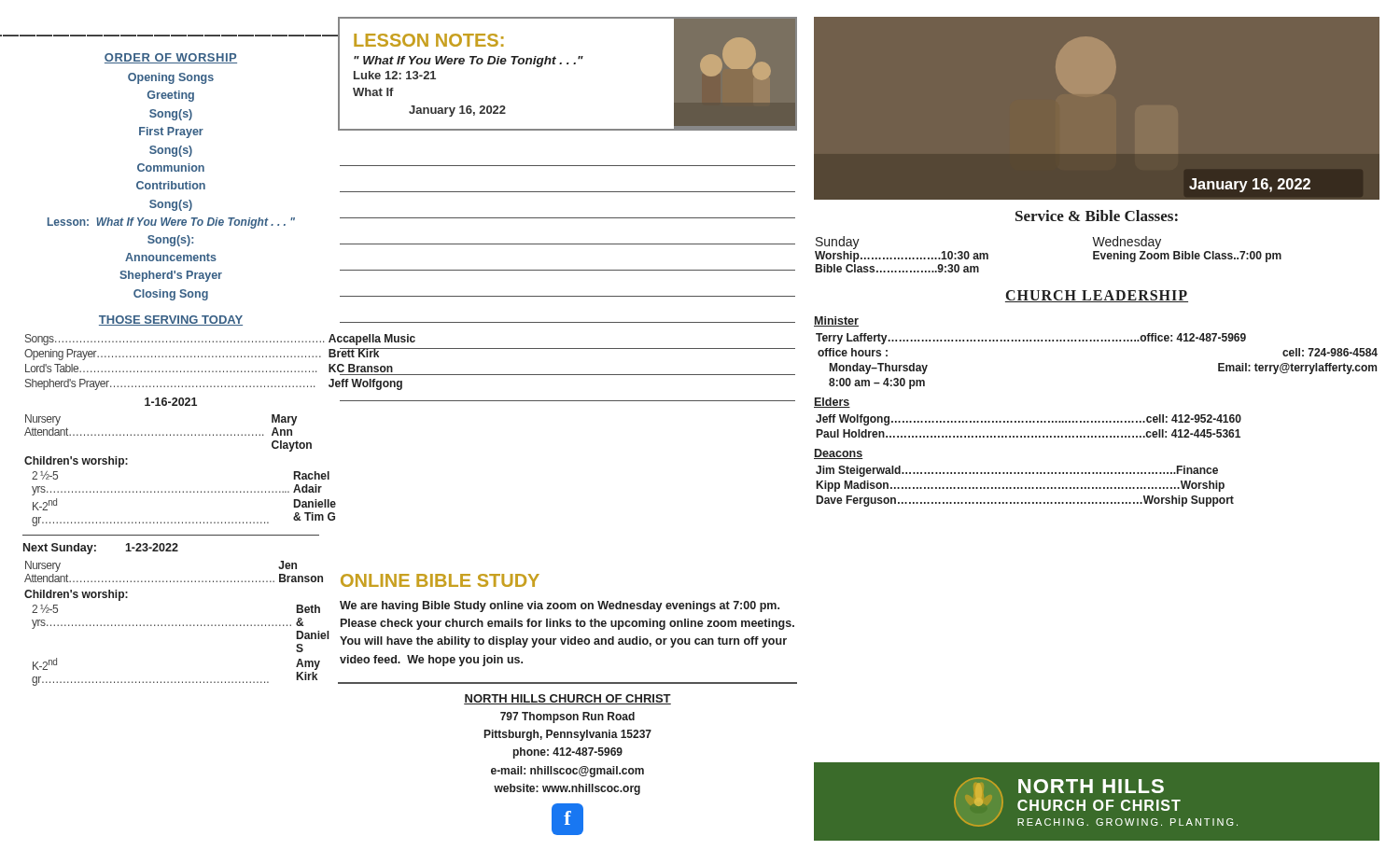Screen dimensions: 850x1400
Task: Find the table that mentions "Sunday"
Action: click(1097, 255)
